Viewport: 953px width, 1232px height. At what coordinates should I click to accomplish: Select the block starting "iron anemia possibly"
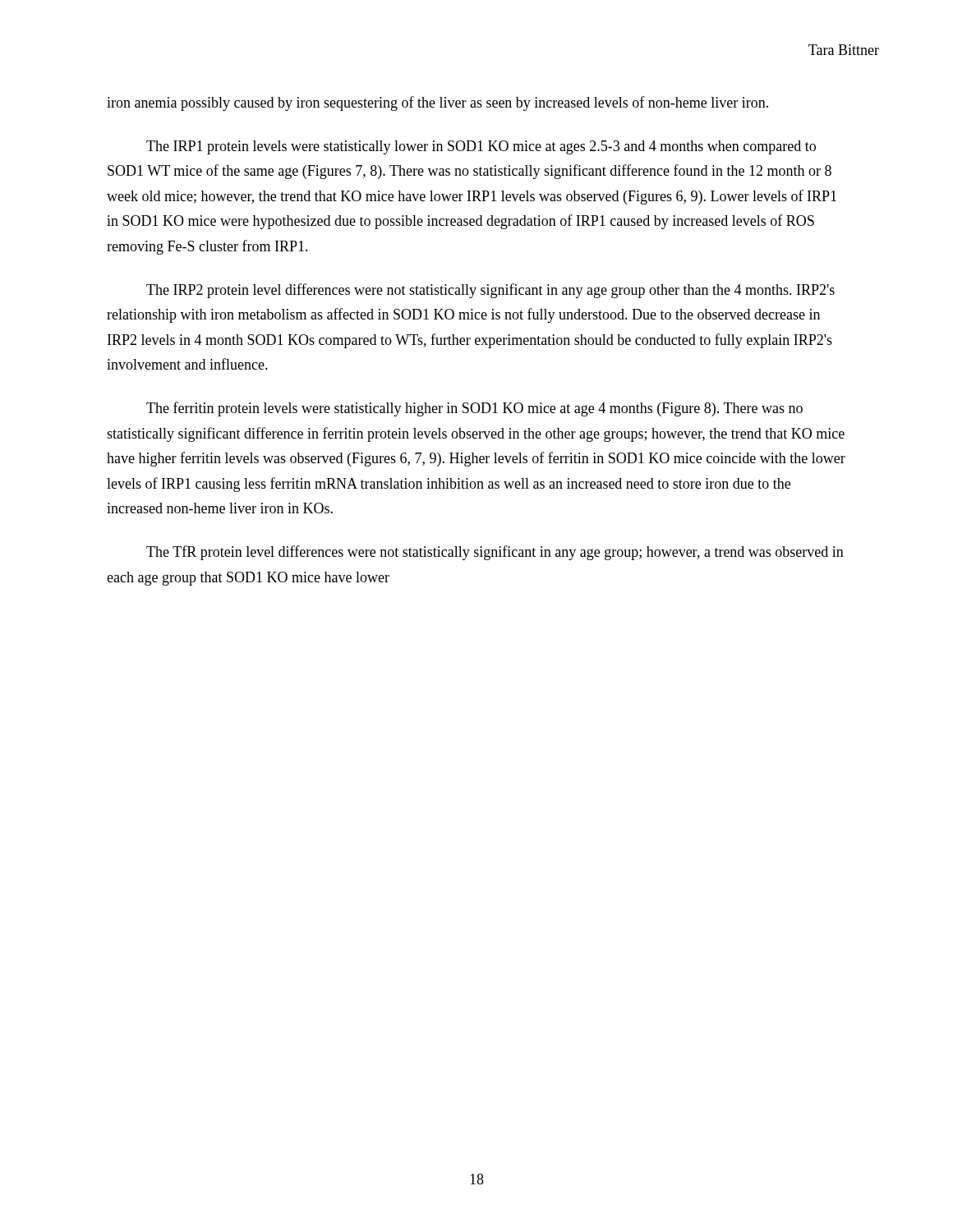point(476,103)
